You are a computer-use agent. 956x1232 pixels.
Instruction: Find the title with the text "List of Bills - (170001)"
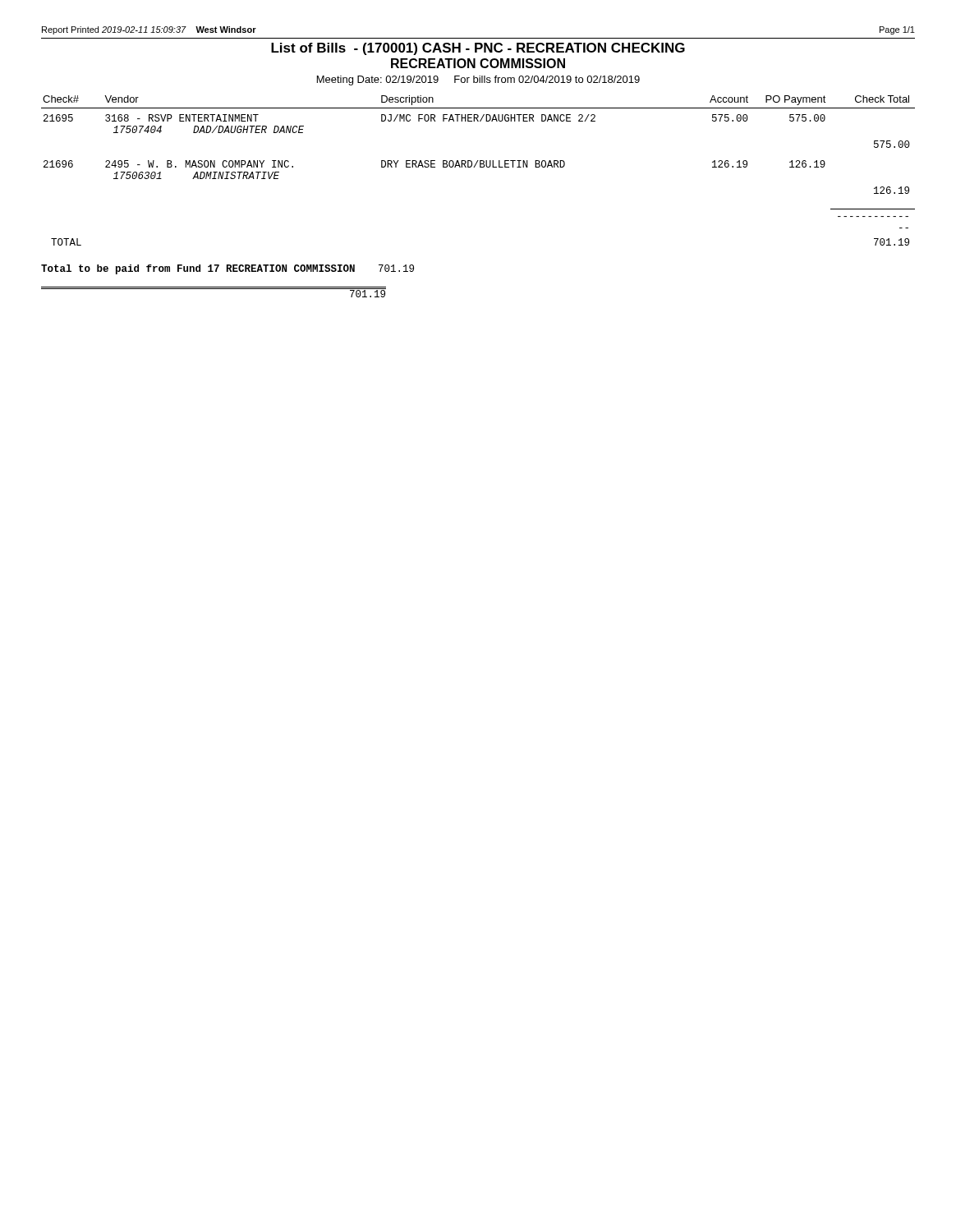[478, 63]
